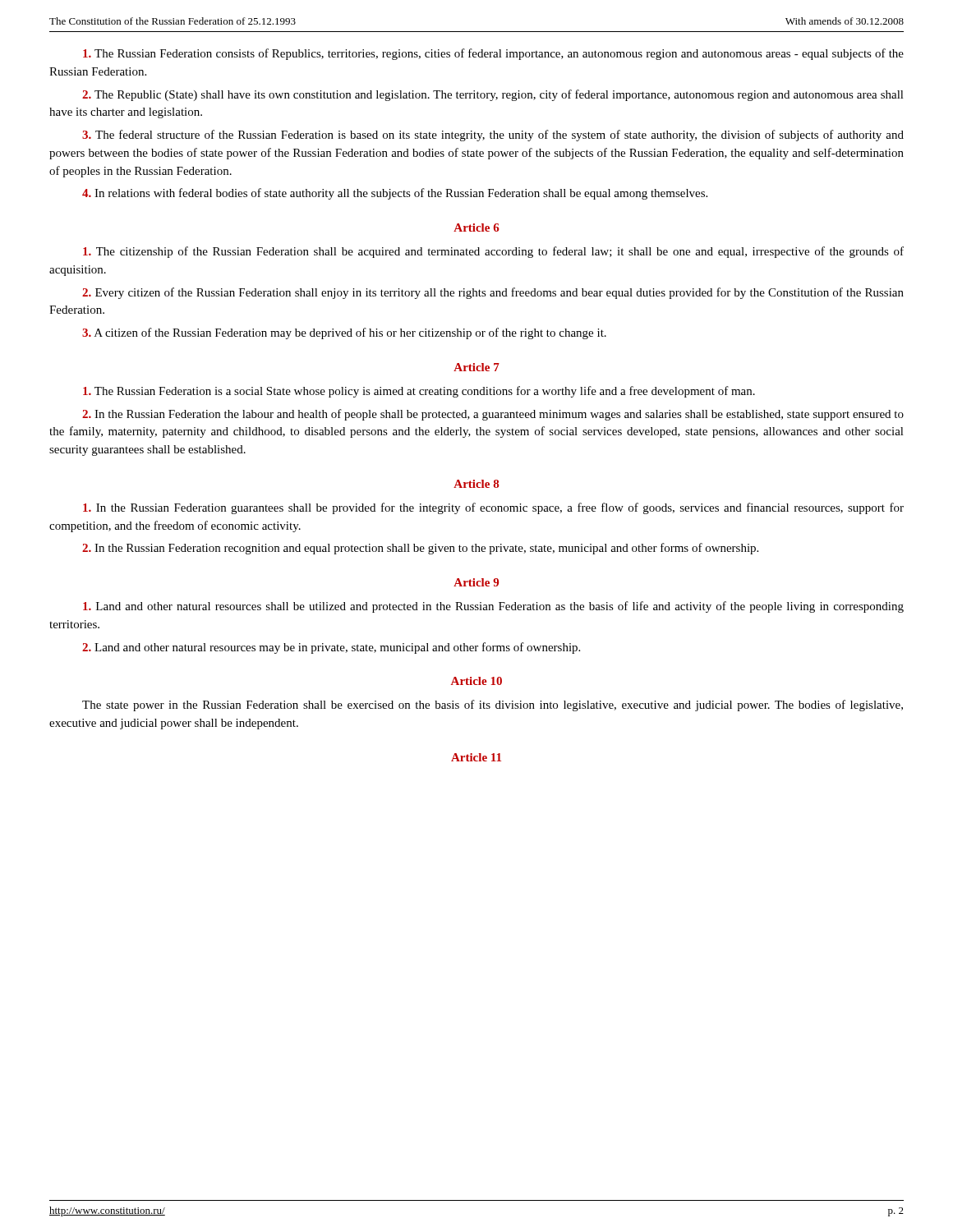Locate the list item with the text "2. Land and other natural"
Image resolution: width=953 pixels, height=1232 pixels.
coord(332,647)
